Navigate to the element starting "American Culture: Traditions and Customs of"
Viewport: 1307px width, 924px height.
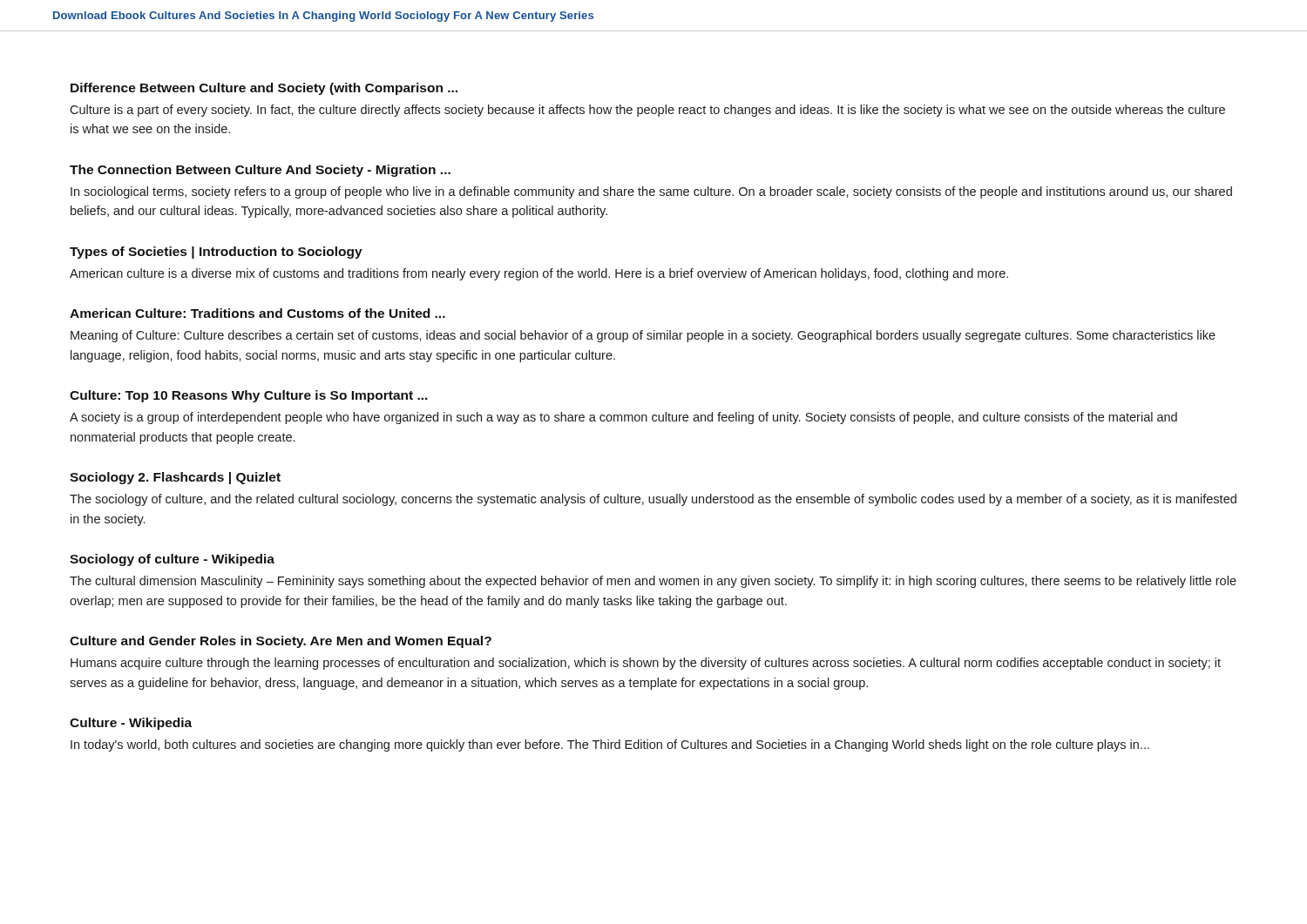[258, 313]
